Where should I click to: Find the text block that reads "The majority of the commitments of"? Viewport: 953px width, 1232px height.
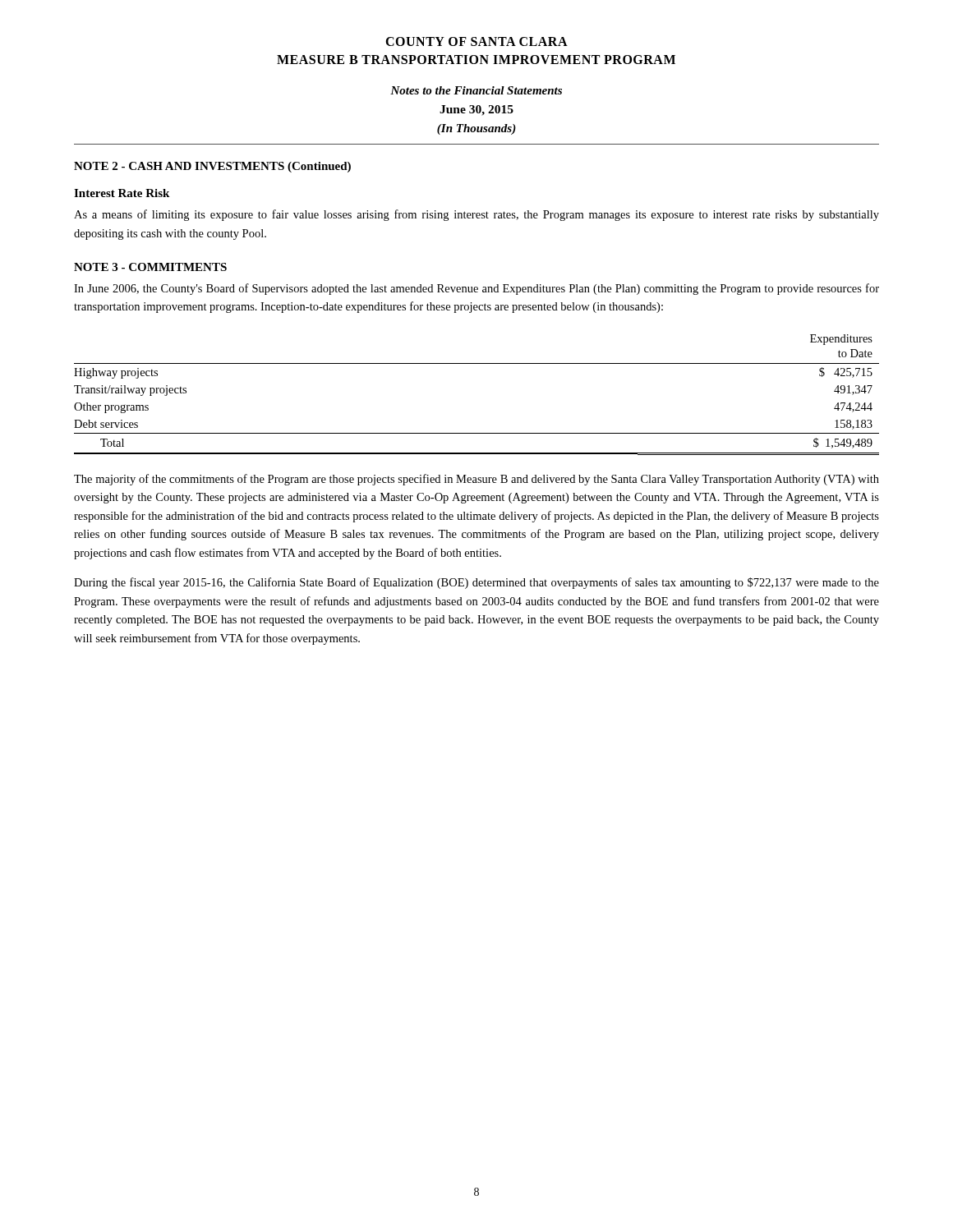click(476, 516)
